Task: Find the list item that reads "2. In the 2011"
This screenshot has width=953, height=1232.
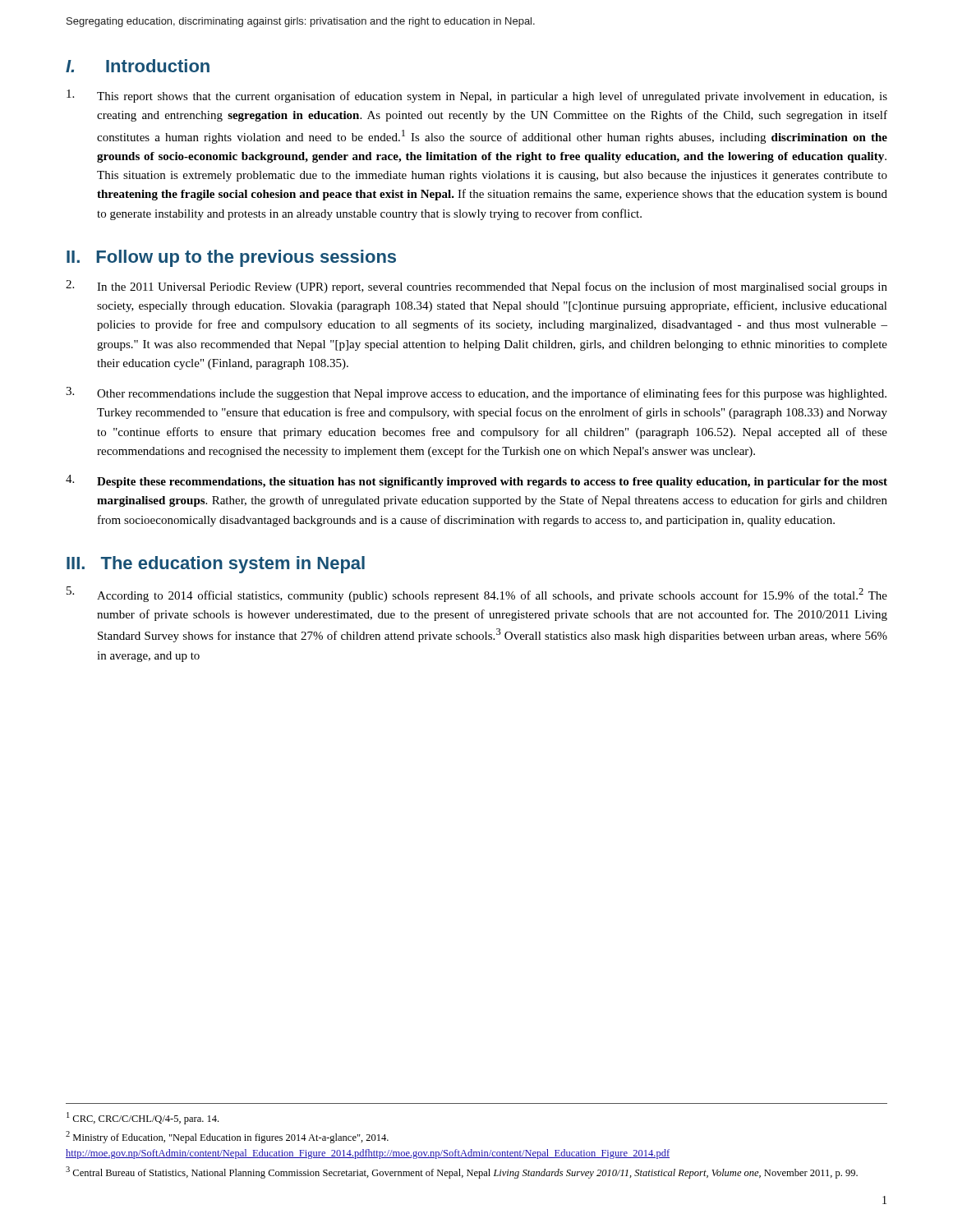Action: tap(476, 325)
